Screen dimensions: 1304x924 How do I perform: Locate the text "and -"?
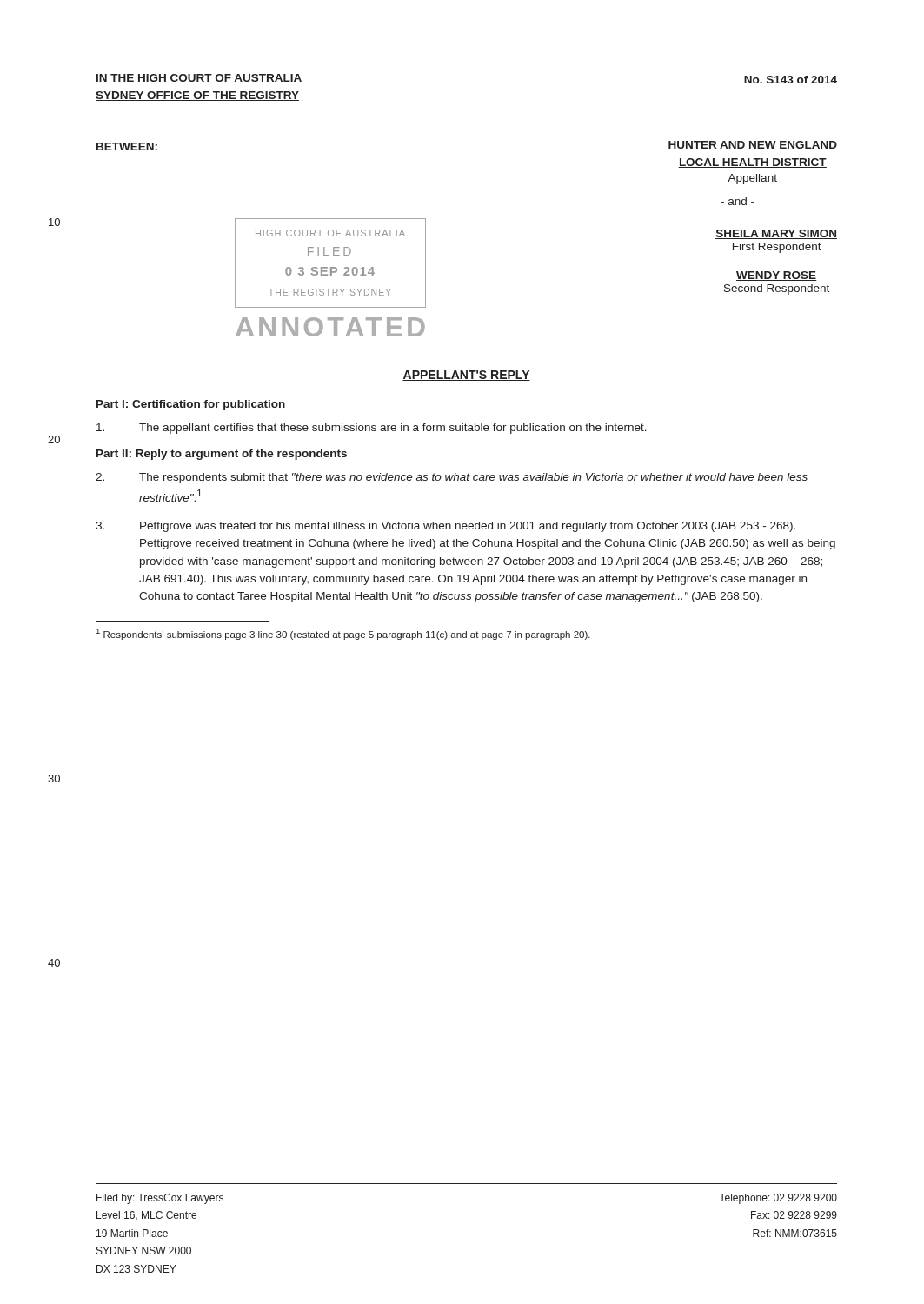pyautogui.click(x=738, y=201)
